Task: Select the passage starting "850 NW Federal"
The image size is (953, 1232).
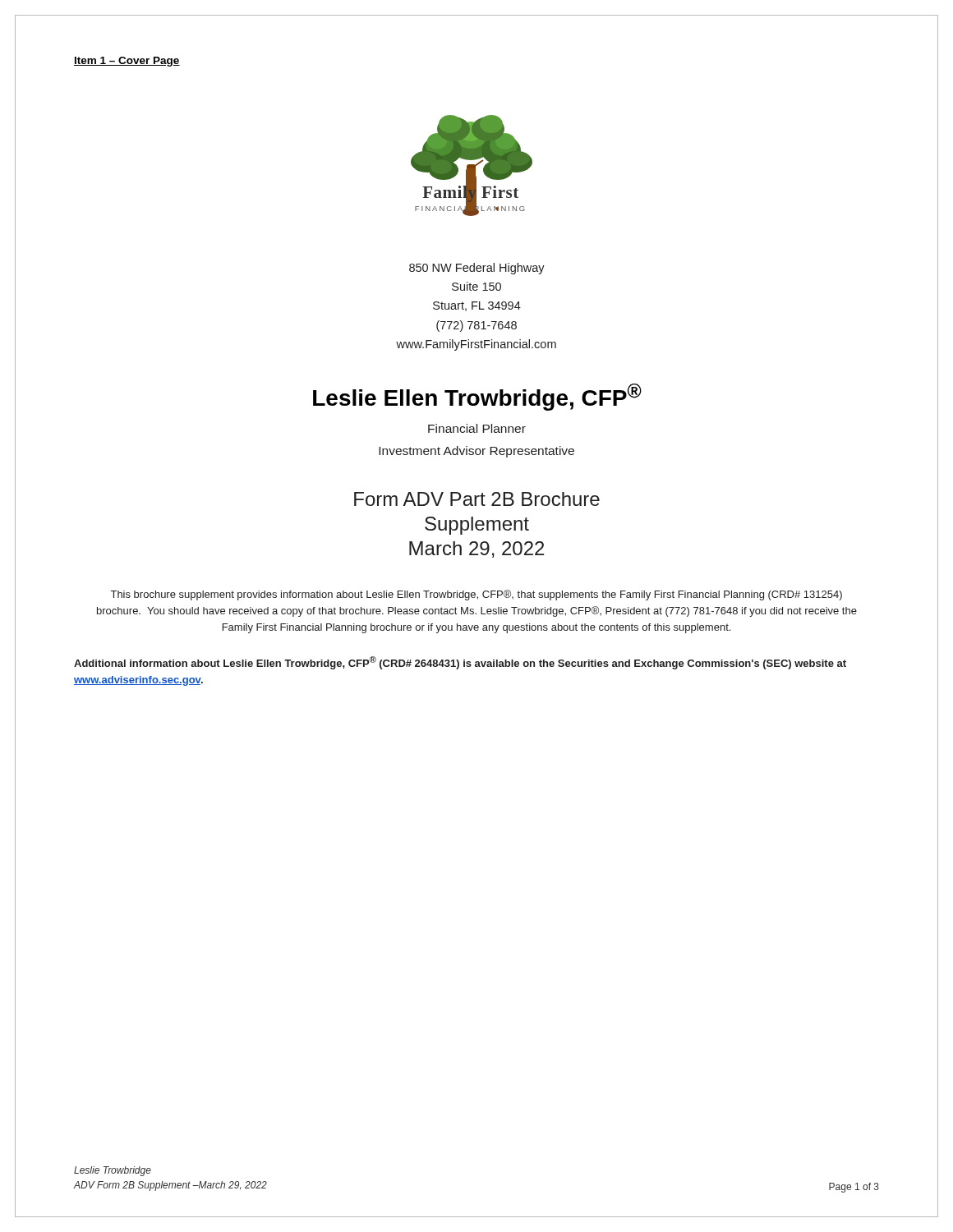Action: click(x=476, y=306)
